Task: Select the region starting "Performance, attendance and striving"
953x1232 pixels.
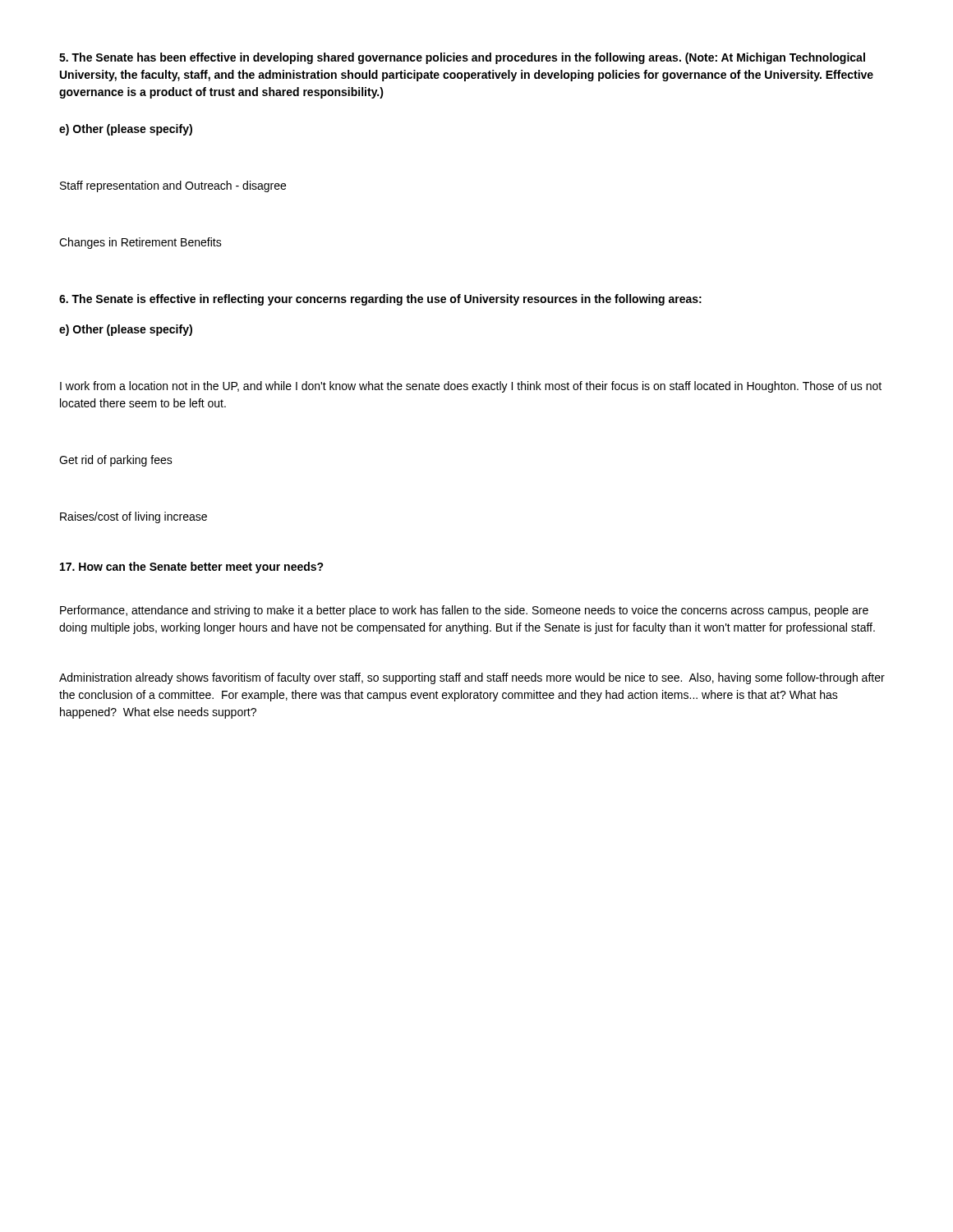Action: coord(467,619)
